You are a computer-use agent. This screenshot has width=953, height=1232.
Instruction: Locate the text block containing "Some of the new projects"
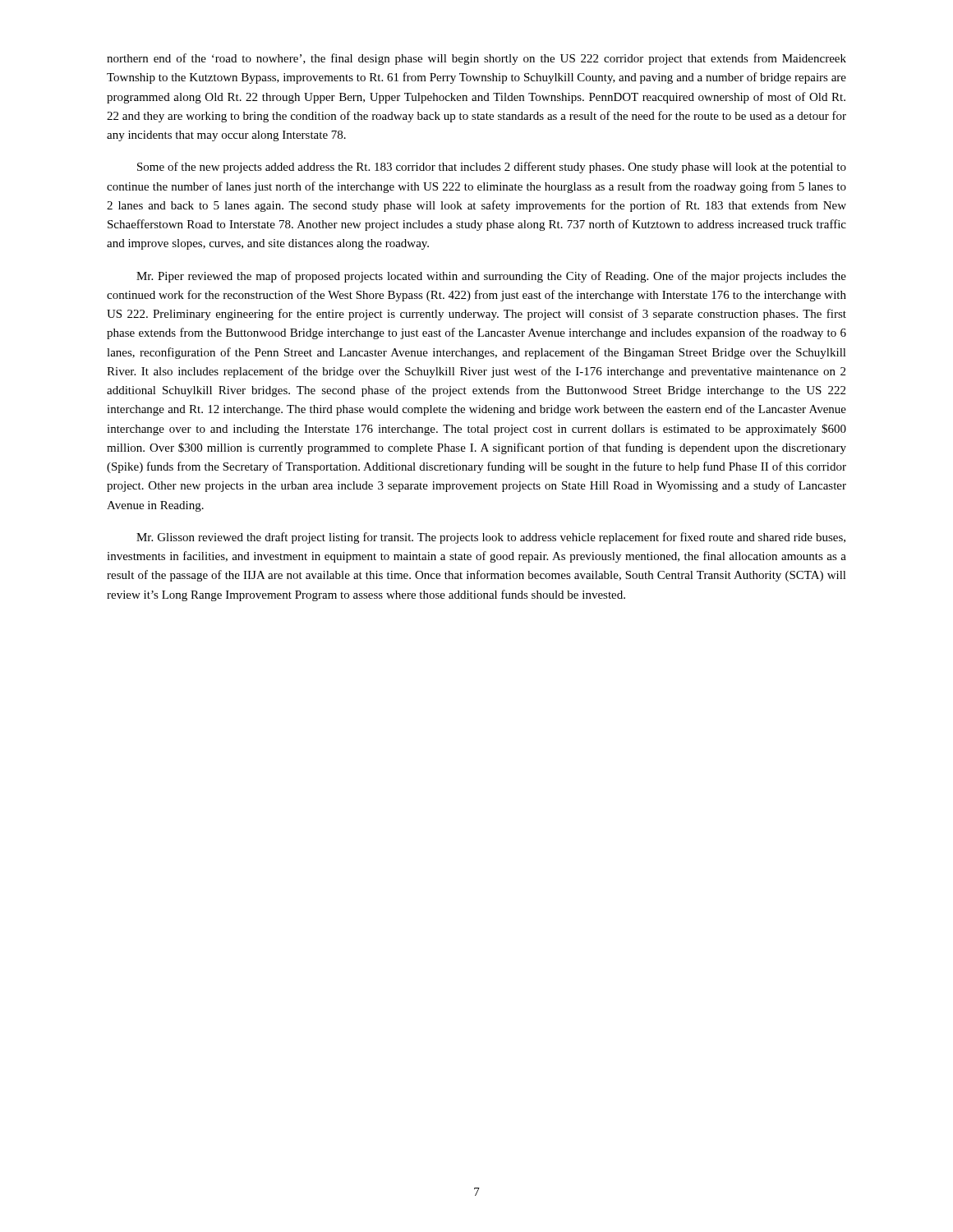[x=476, y=205]
